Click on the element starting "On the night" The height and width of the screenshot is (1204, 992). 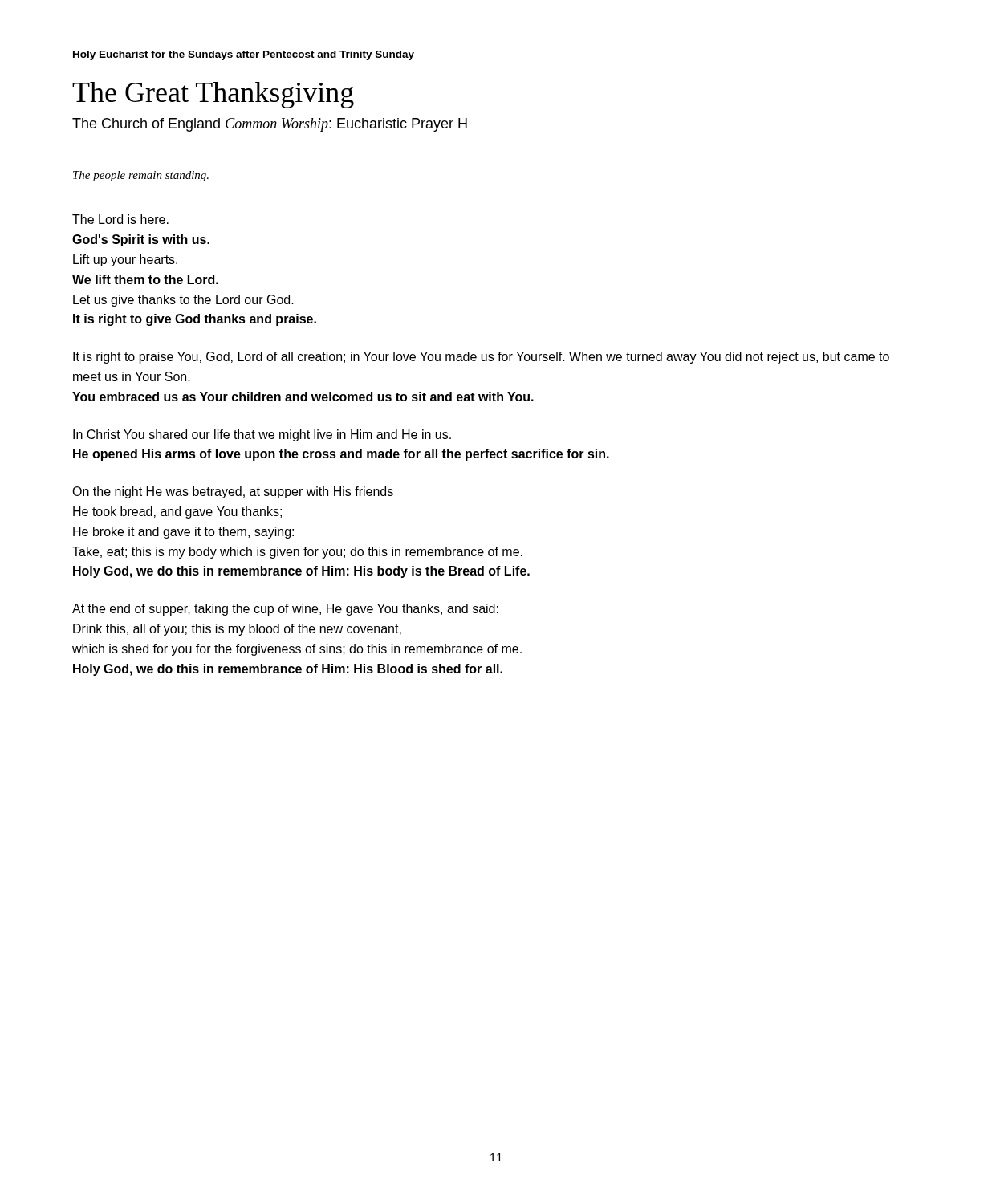tap(301, 532)
